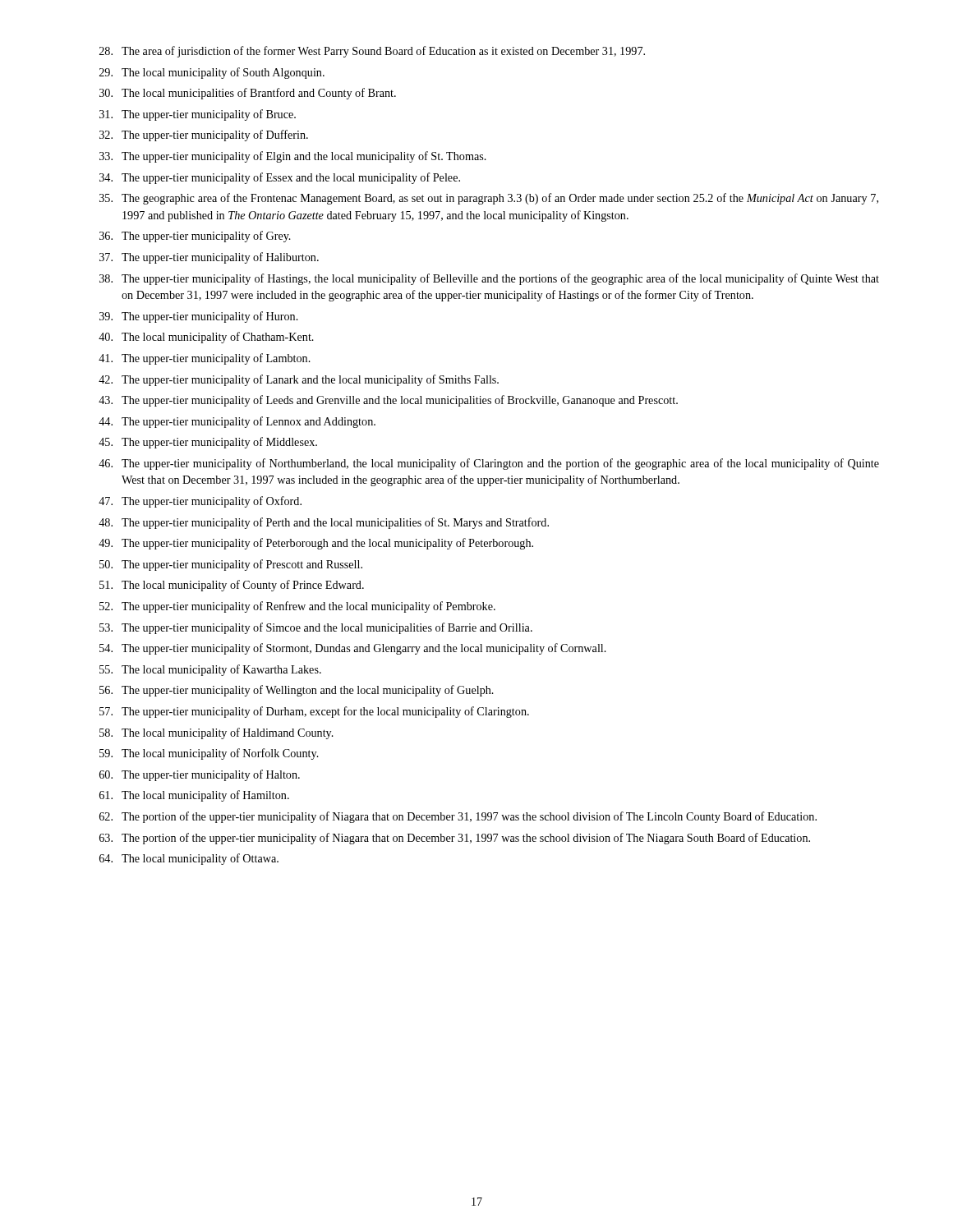This screenshot has width=953, height=1232.
Task: Locate the passage starting "32. The upper-tier municipality of Dufferin."
Action: [204, 136]
